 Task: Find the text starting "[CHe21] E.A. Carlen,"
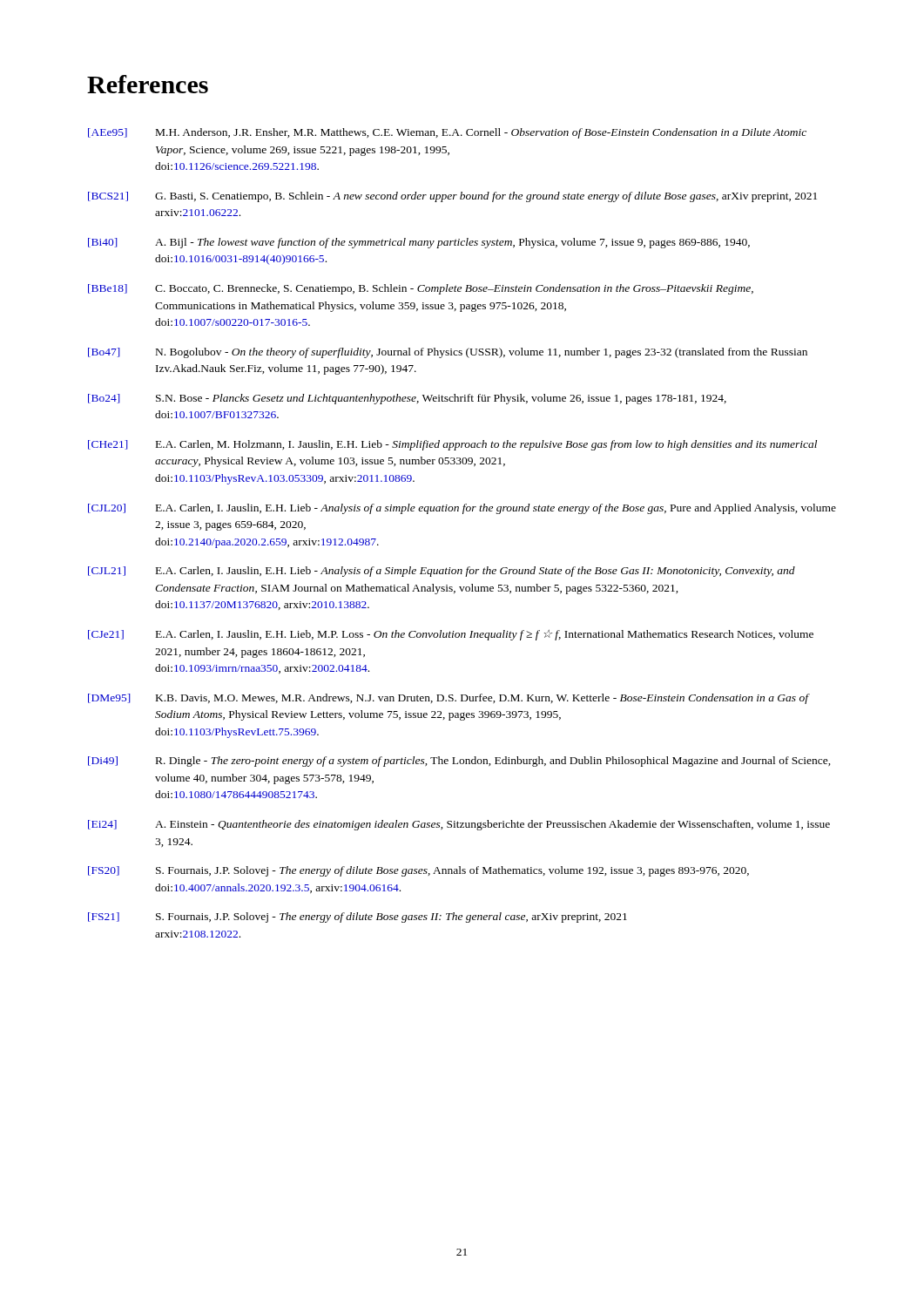(462, 461)
